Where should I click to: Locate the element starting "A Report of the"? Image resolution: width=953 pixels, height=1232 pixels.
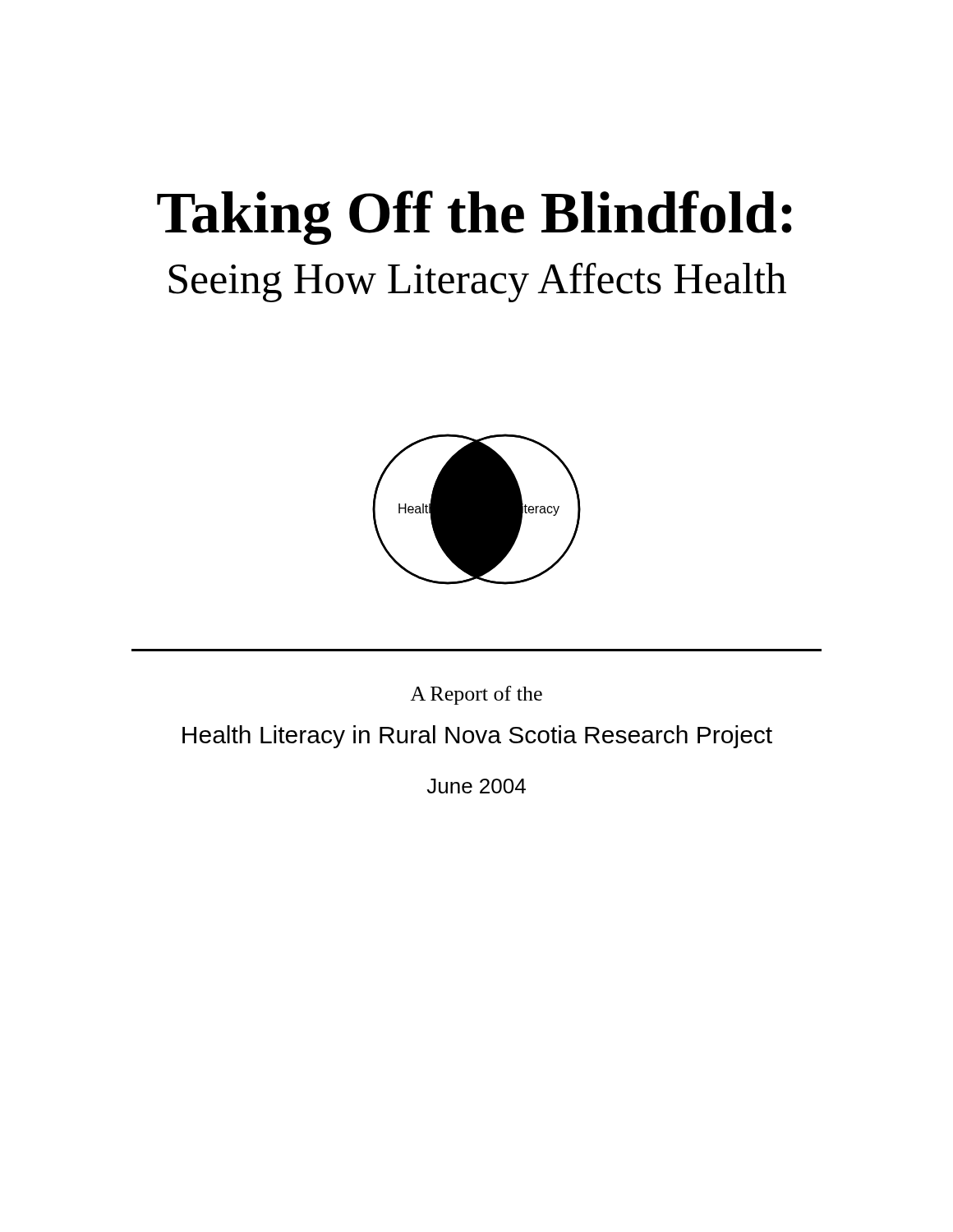coord(476,694)
